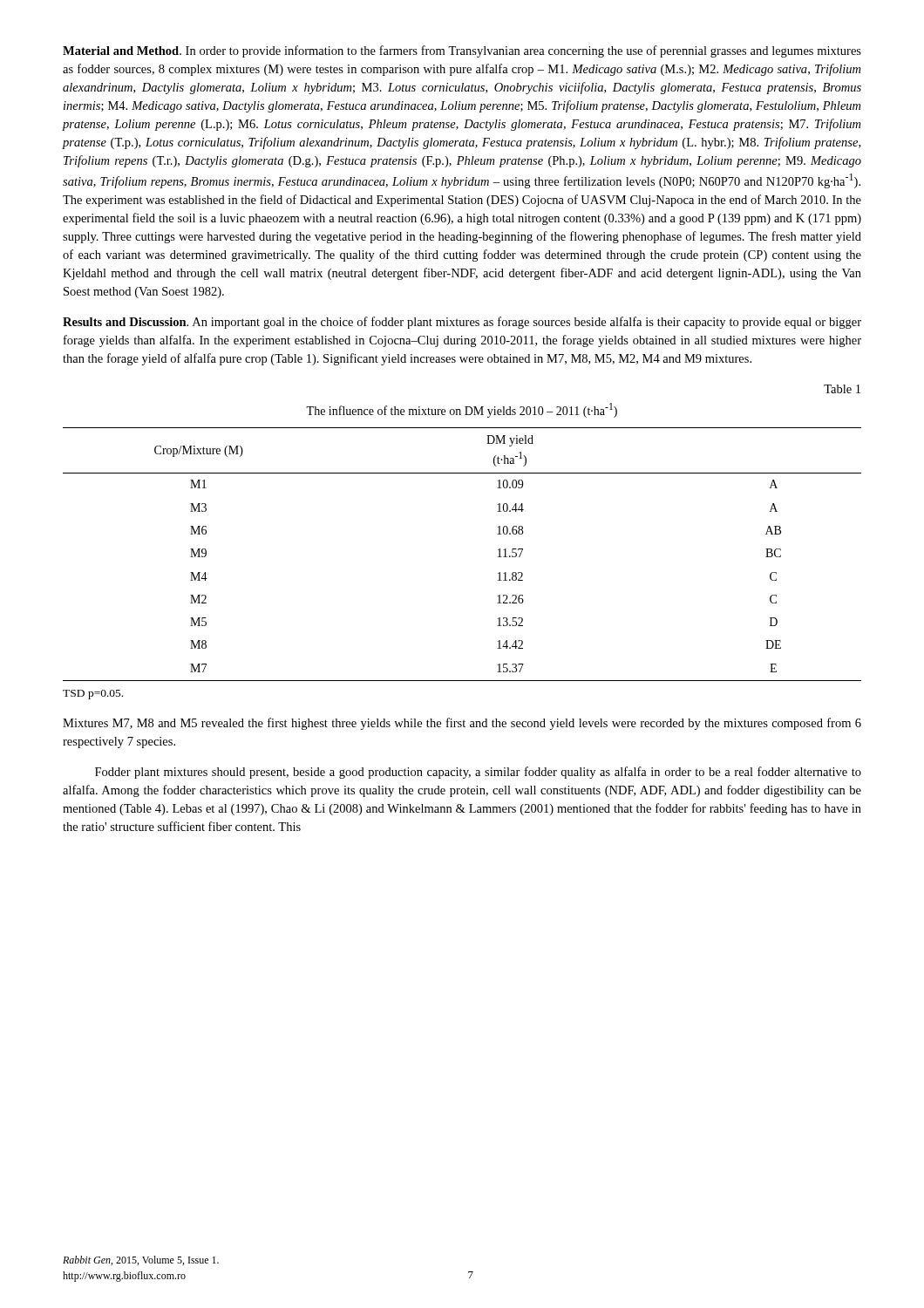Select the passage starting "Material and Method. In"
This screenshot has height=1308, width=924.
[x=462, y=171]
